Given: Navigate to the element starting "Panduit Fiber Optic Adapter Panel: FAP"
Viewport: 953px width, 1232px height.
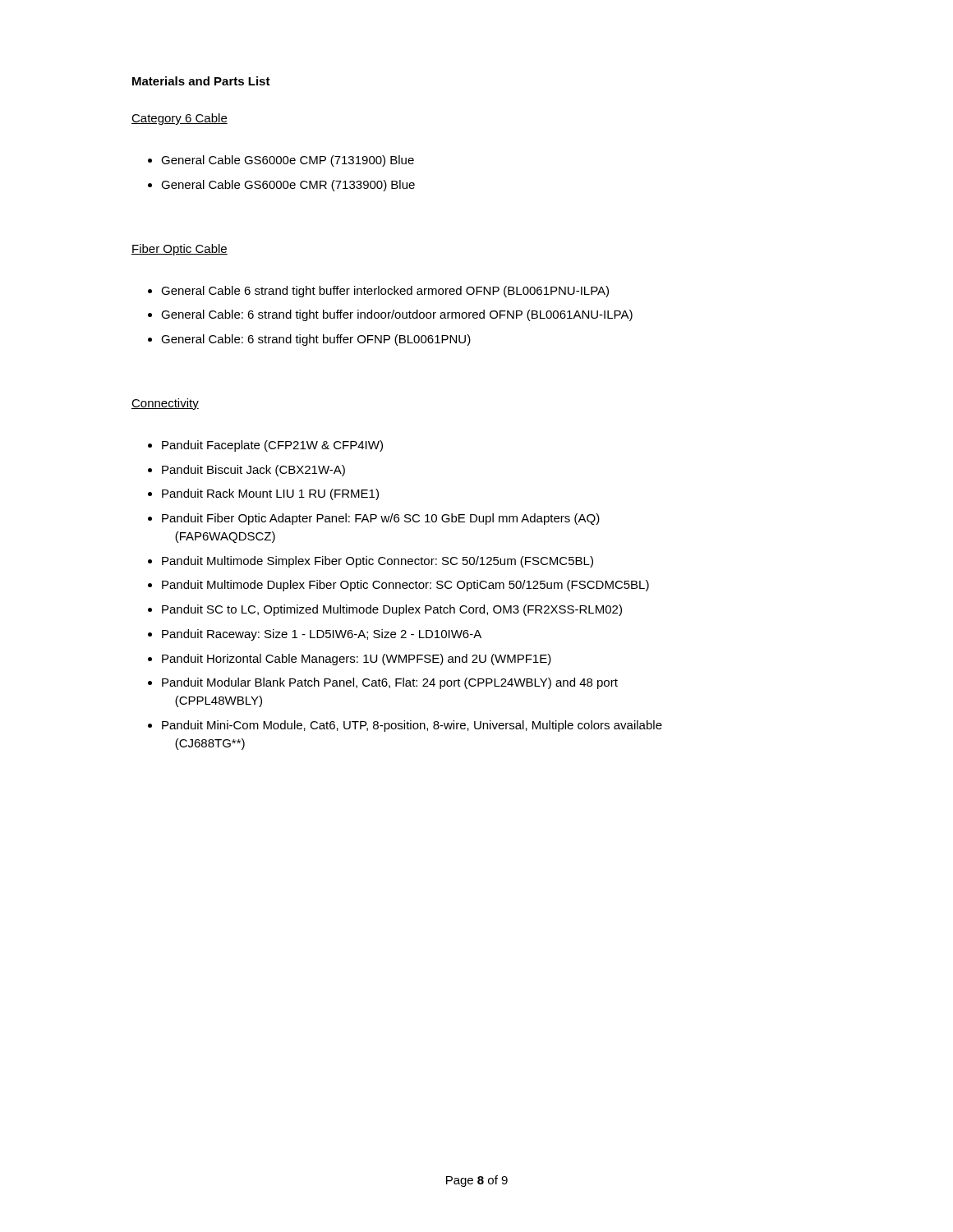Looking at the screenshot, I should [x=476, y=527].
